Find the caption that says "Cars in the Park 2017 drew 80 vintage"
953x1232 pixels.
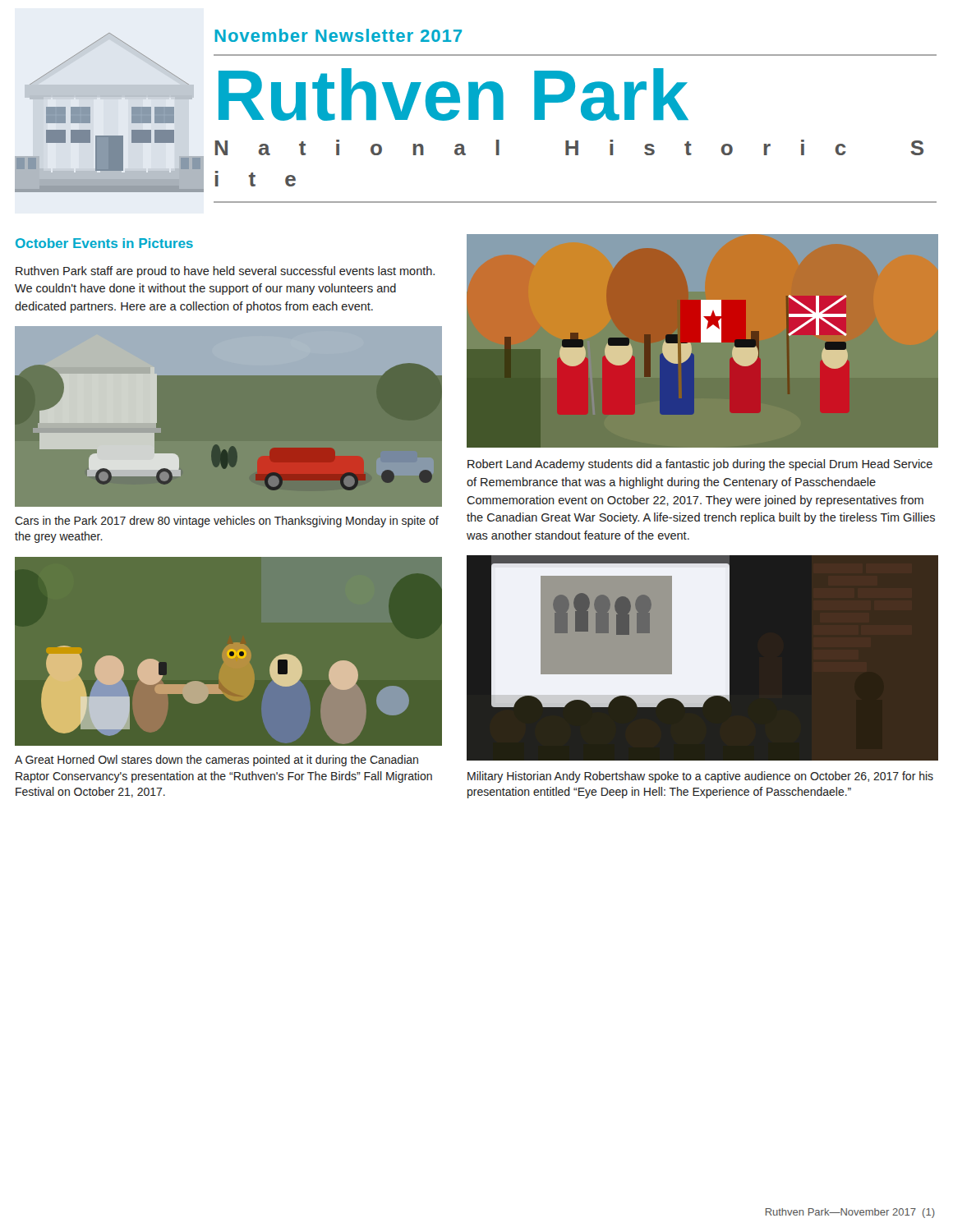pyautogui.click(x=227, y=529)
